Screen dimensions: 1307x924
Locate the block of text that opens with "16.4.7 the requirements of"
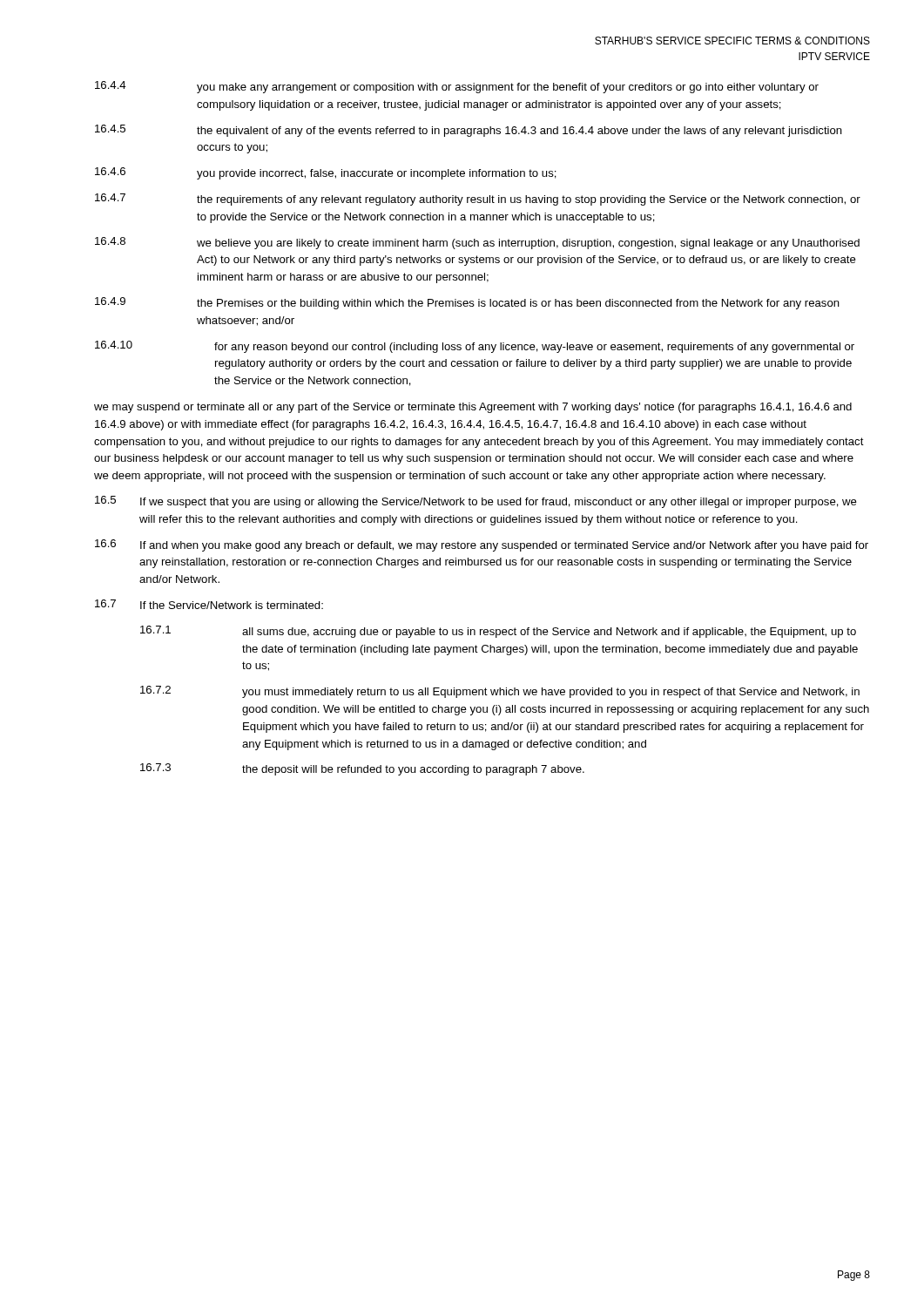(x=482, y=208)
